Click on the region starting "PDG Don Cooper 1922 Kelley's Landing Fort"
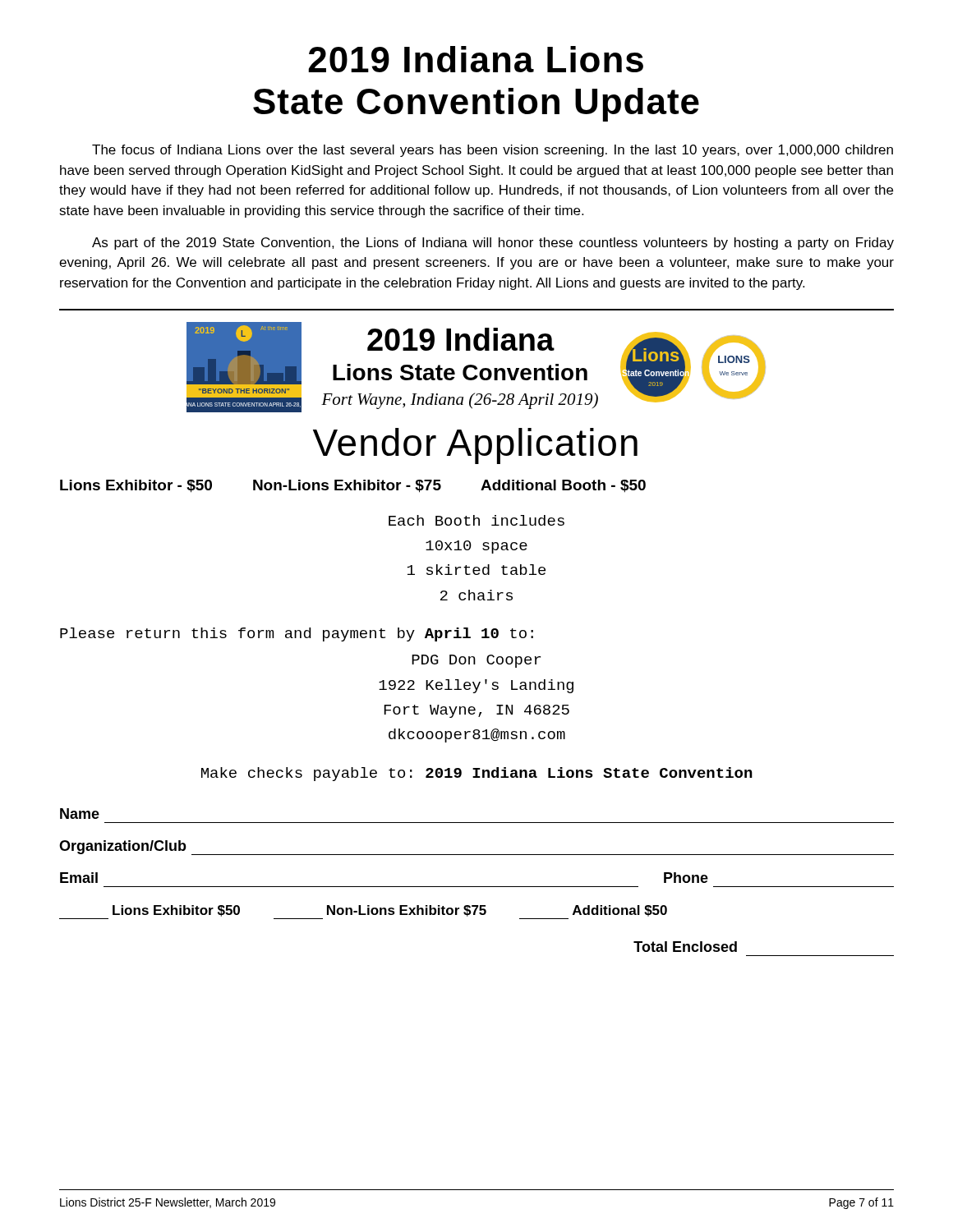This screenshot has width=953, height=1232. point(476,698)
